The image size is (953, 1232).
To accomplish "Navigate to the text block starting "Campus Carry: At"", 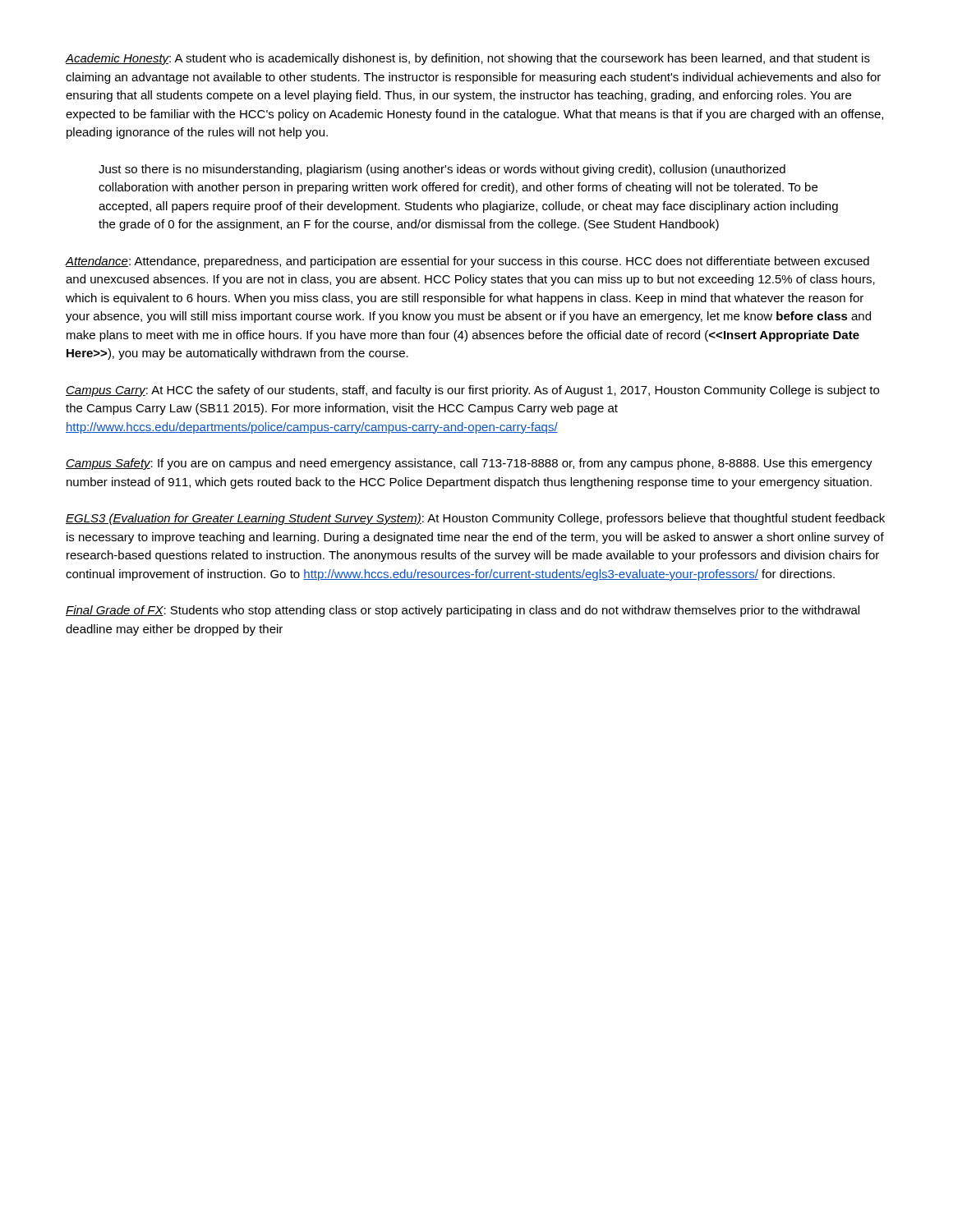I will point(473,408).
